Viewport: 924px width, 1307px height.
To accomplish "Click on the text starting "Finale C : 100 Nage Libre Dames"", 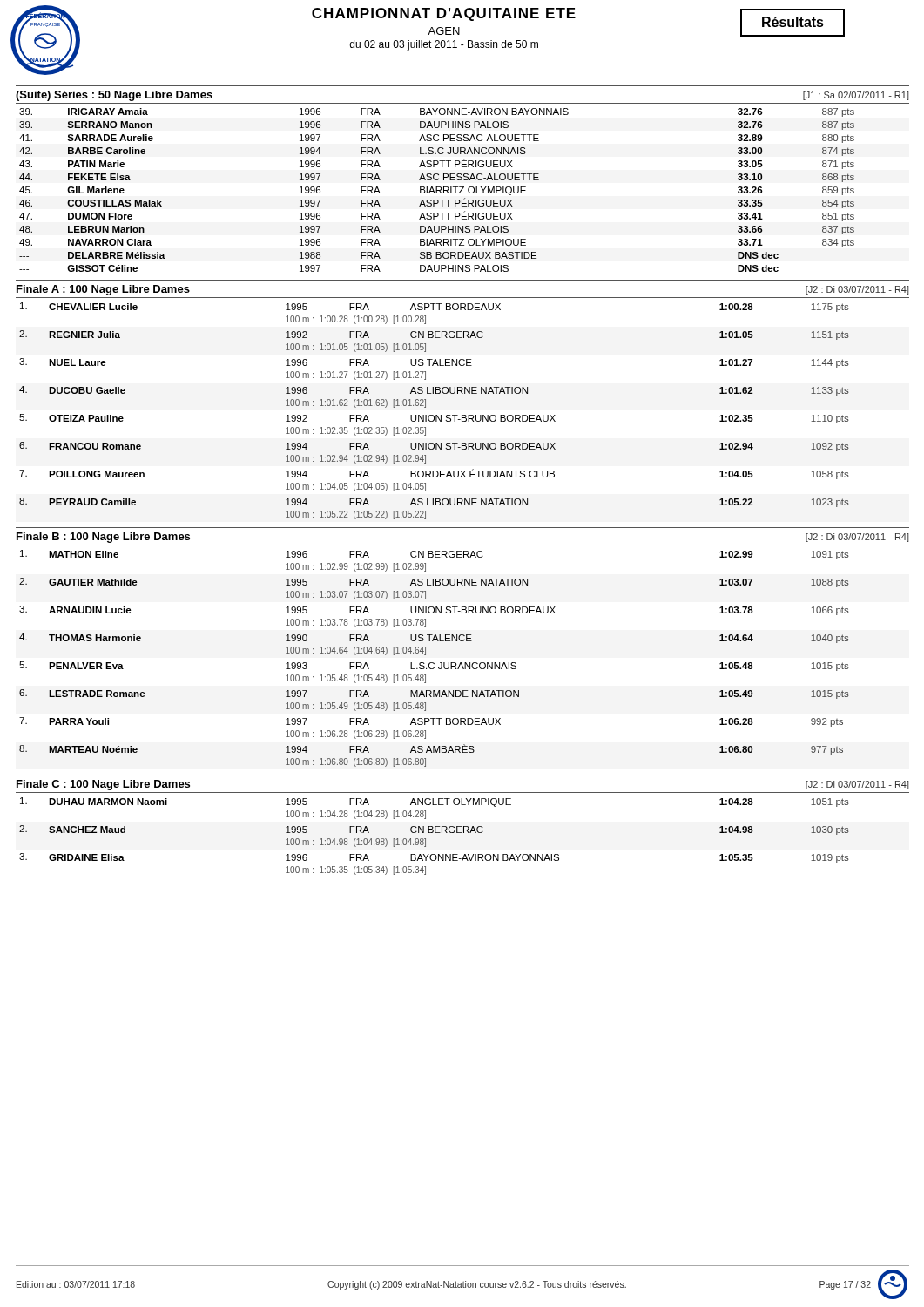I will coord(462,784).
